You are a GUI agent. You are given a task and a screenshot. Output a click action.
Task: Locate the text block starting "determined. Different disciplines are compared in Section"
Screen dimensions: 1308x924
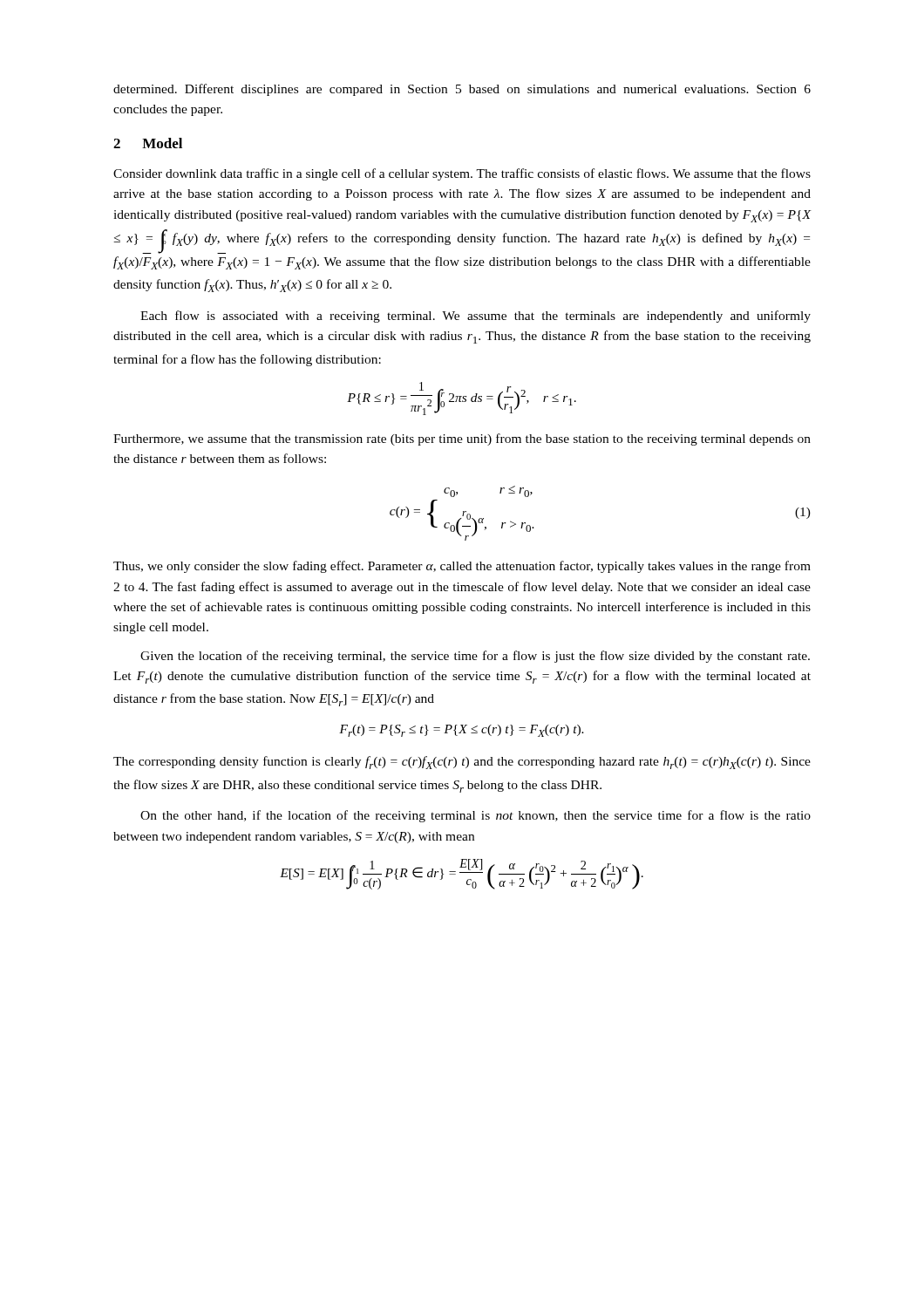(x=462, y=99)
